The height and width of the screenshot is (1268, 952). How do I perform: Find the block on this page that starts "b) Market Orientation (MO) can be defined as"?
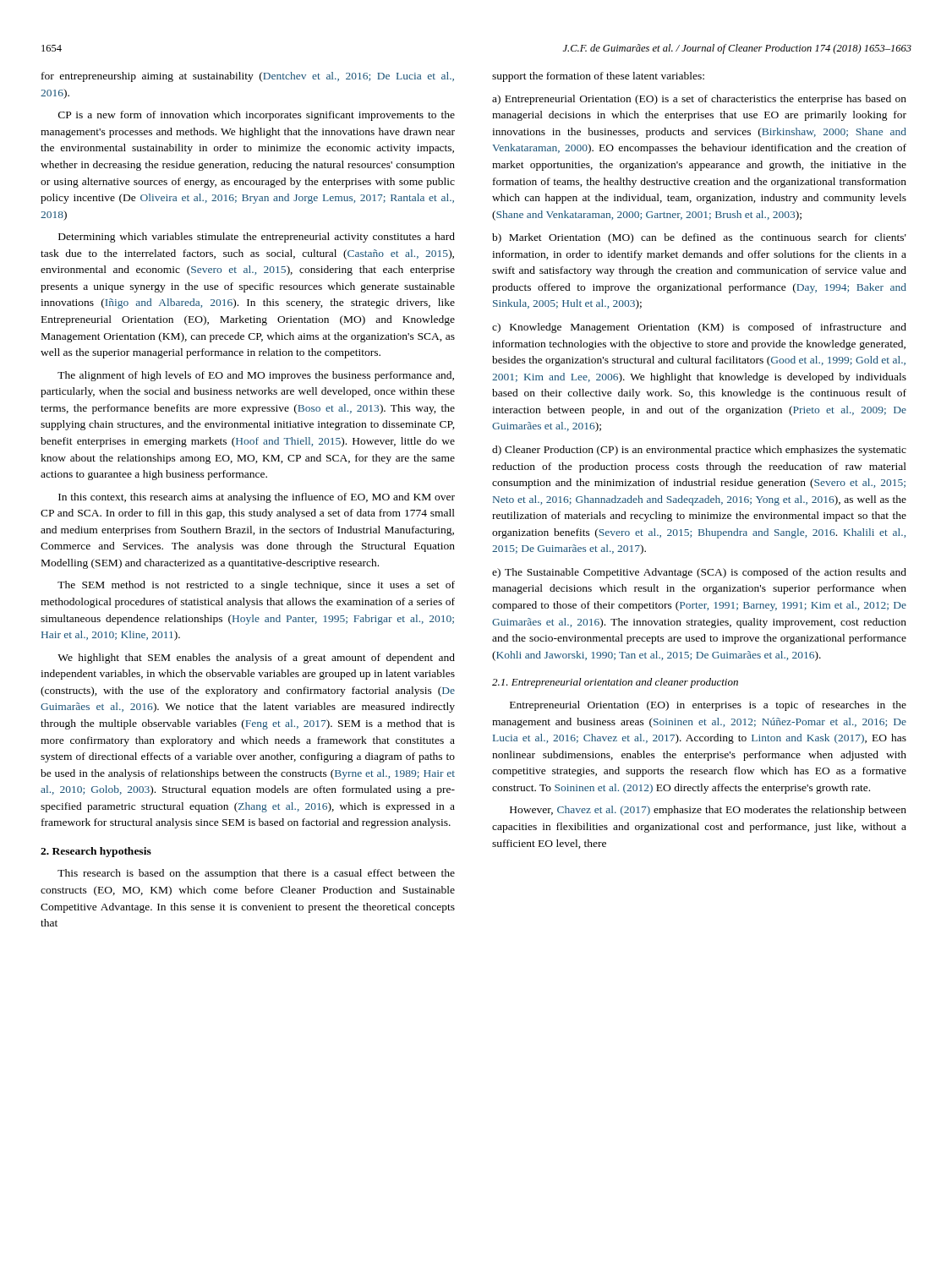click(x=699, y=271)
